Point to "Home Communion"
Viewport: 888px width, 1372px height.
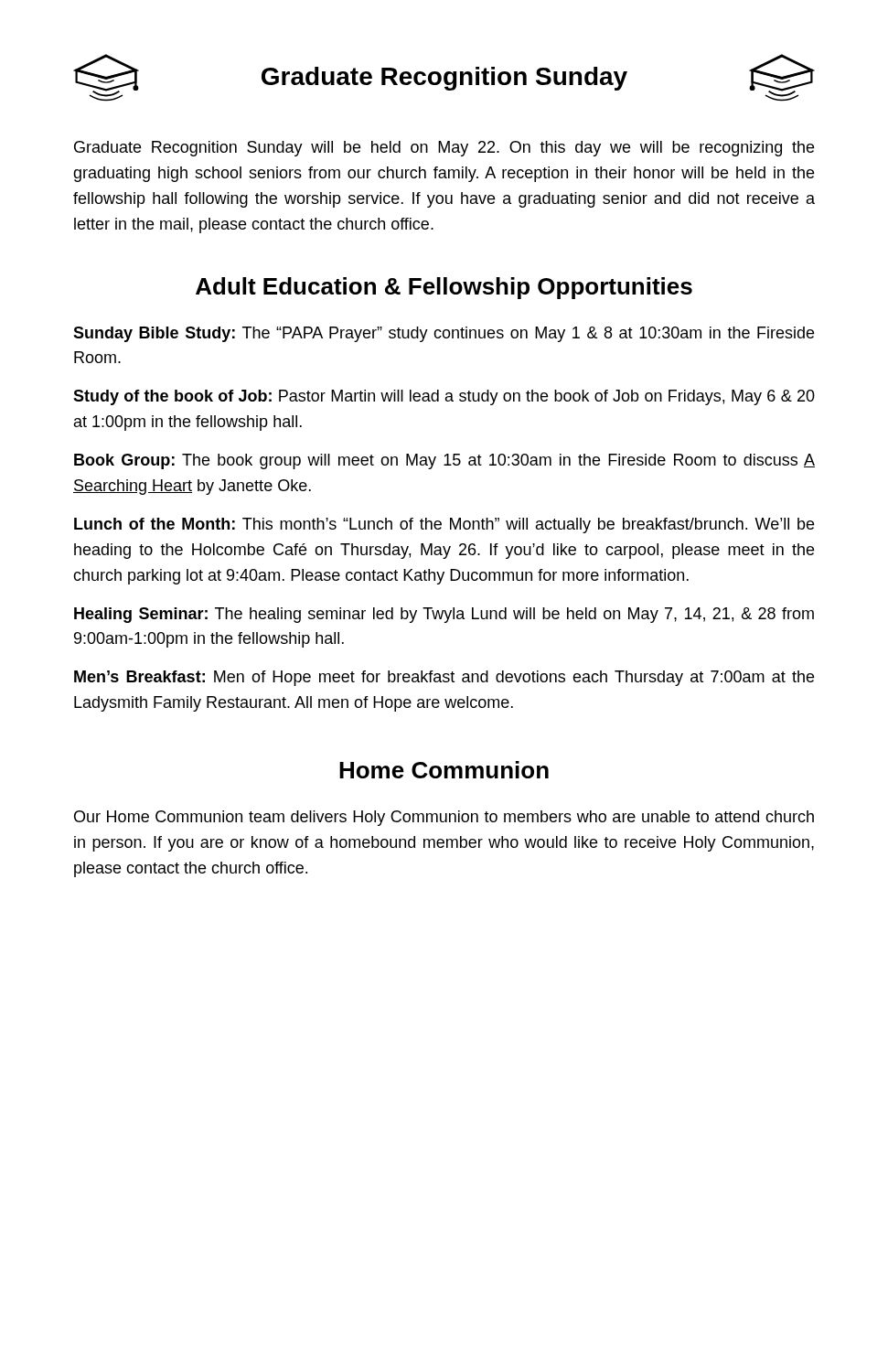tap(444, 770)
